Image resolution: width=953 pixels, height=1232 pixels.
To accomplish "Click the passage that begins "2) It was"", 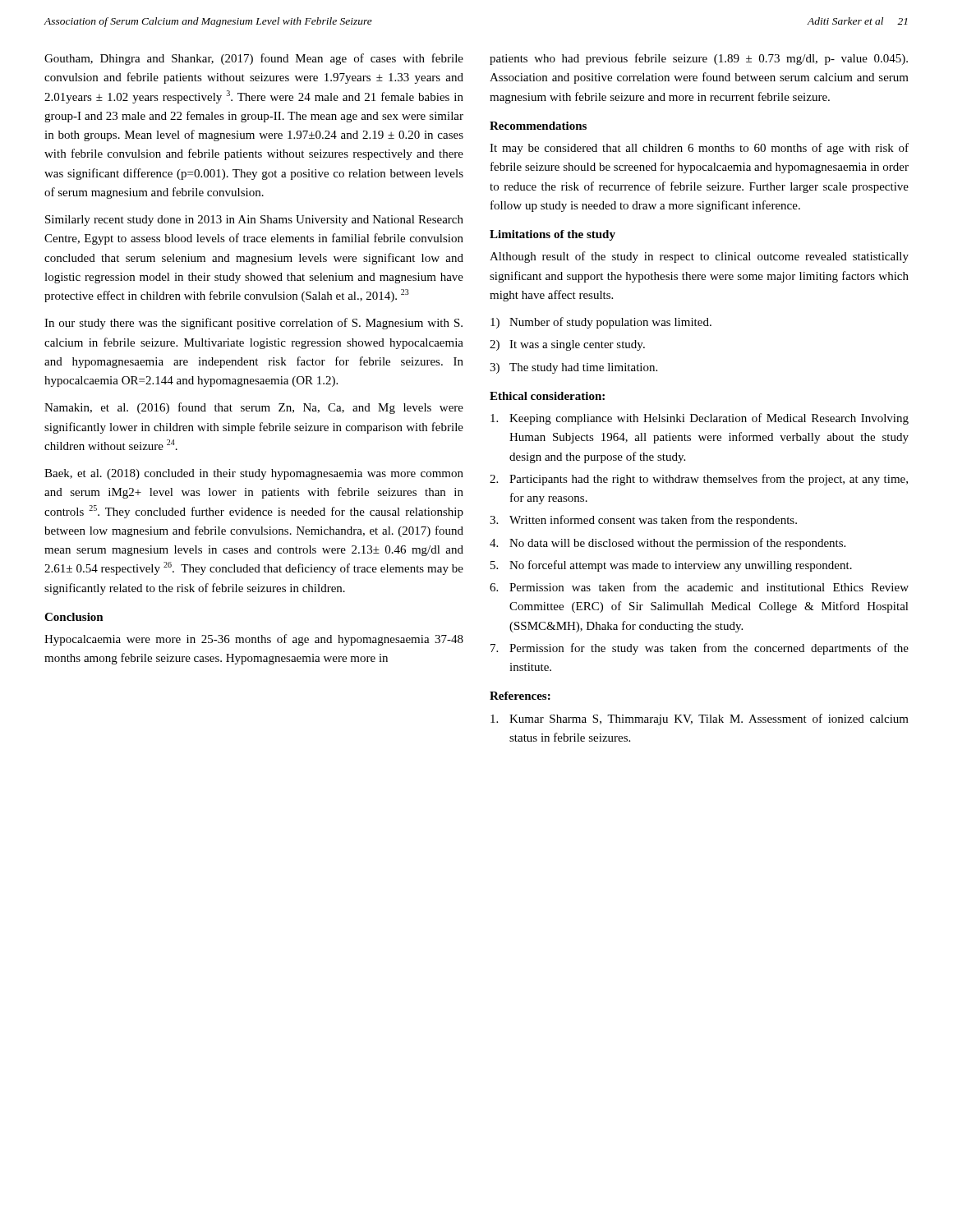I will (x=567, y=345).
